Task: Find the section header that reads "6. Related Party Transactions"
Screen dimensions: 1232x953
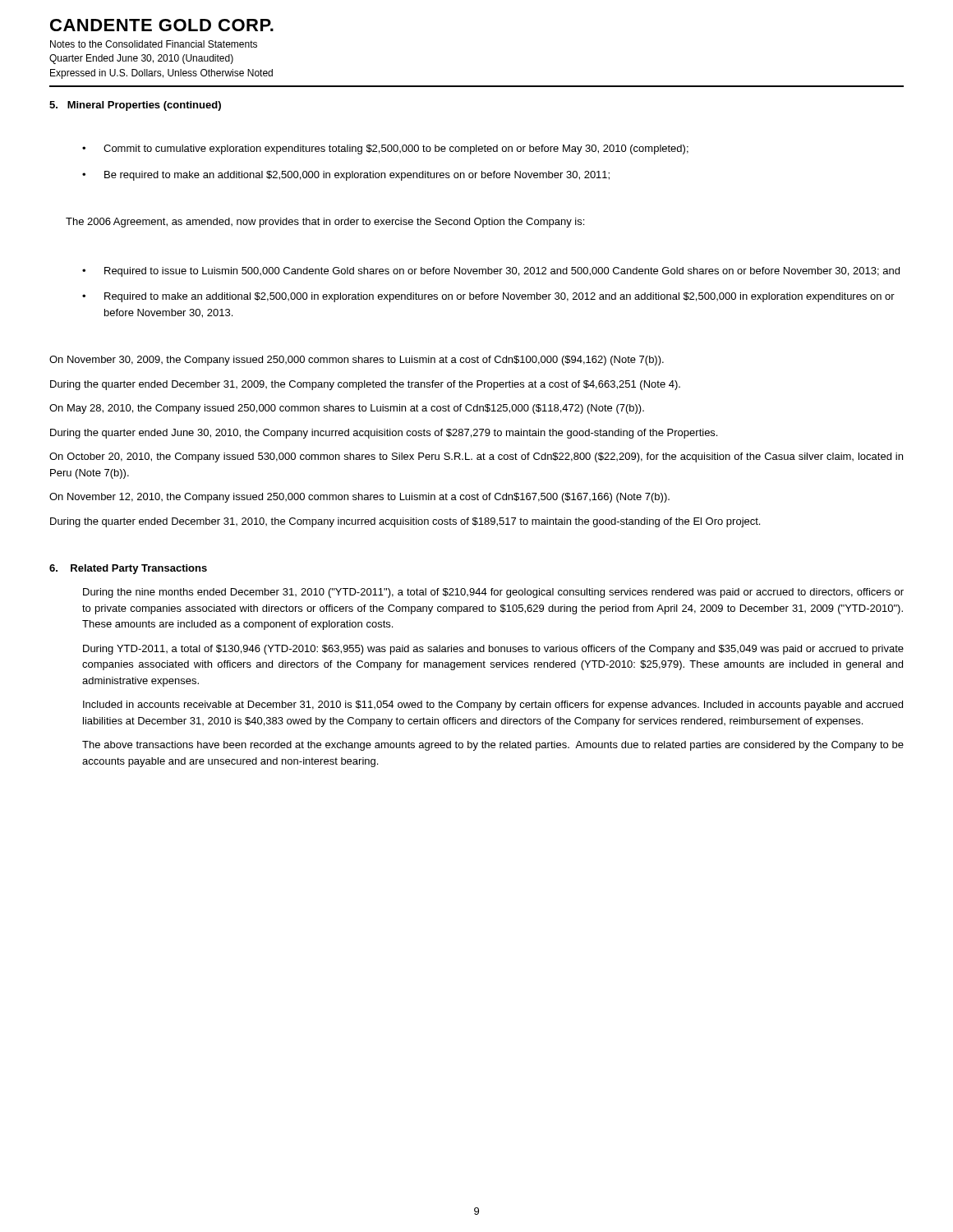Action: click(128, 568)
